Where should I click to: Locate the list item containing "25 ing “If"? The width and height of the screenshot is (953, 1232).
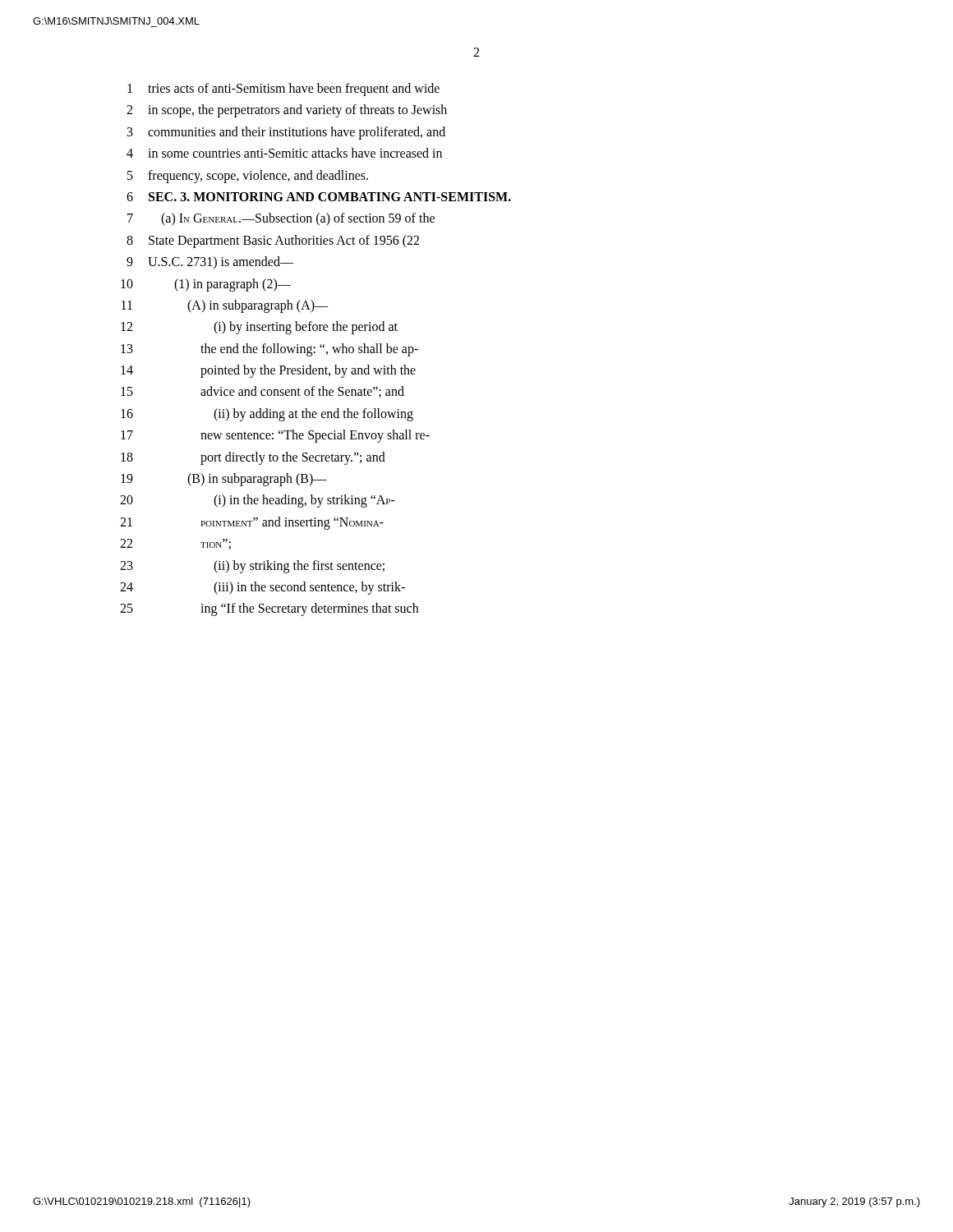point(269,609)
